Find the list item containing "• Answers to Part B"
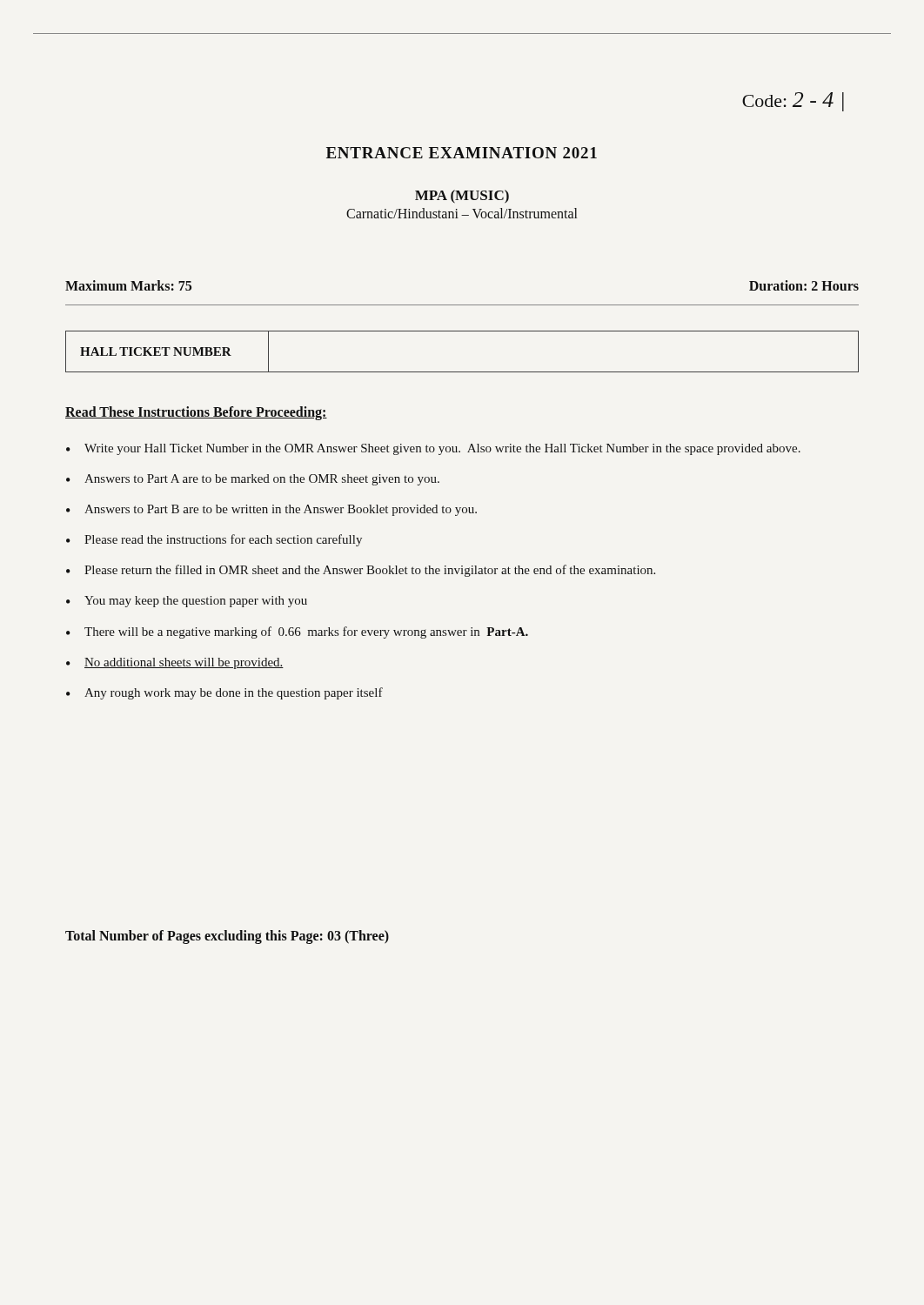Image resolution: width=924 pixels, height=1305 pixels. click(462, 511)
